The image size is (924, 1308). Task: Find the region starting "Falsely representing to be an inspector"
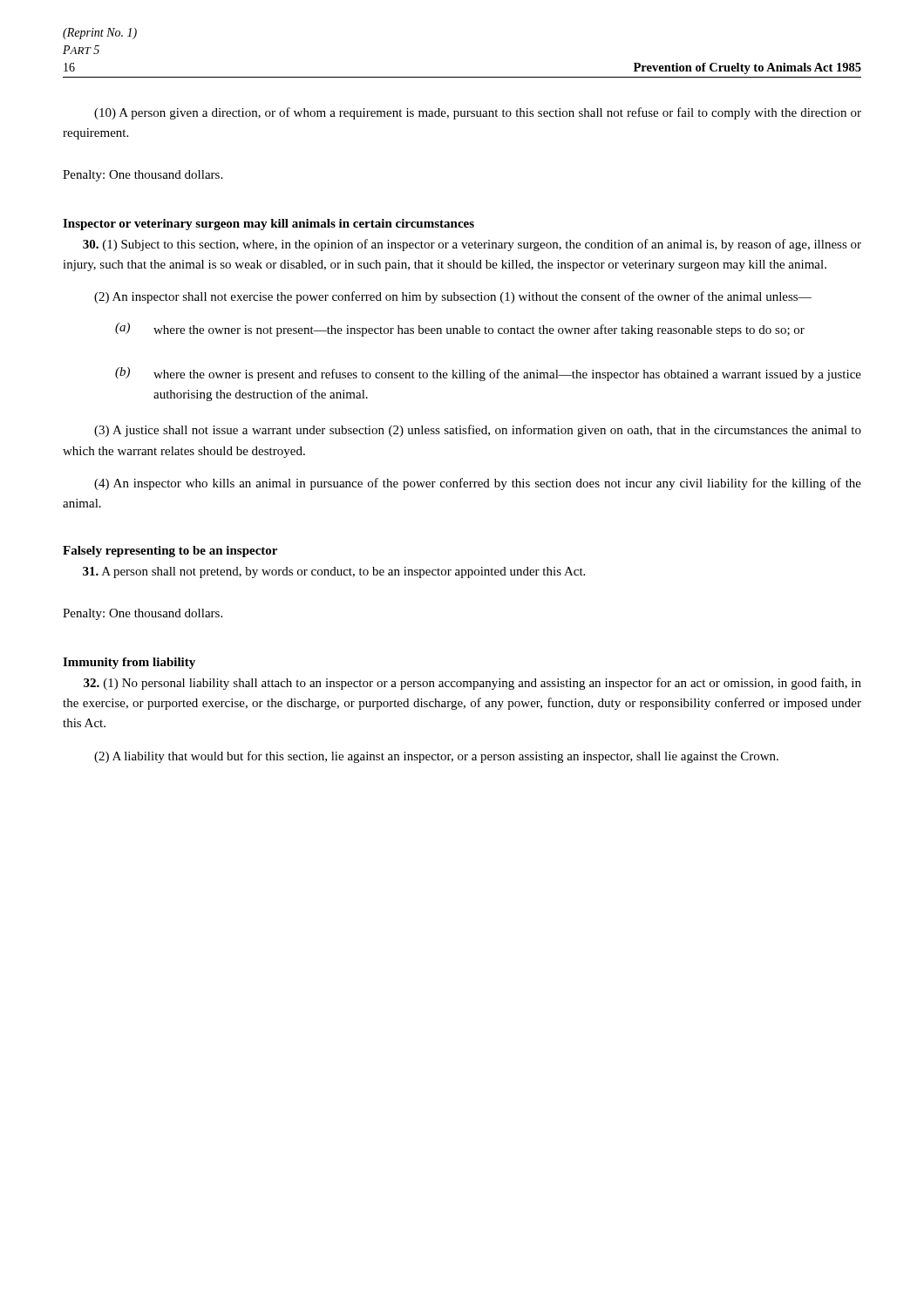coord(170,550)
